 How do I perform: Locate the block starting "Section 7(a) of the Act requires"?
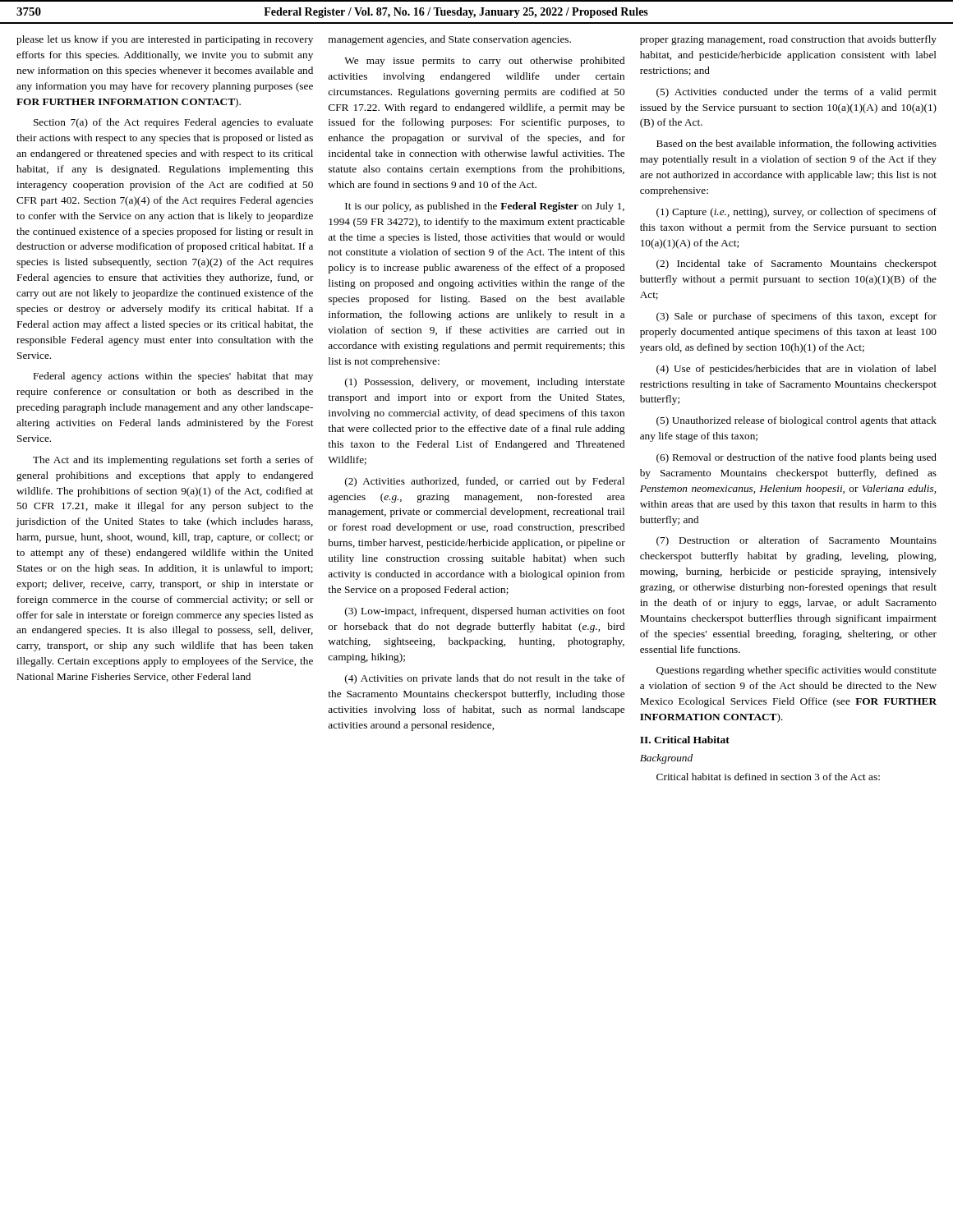click(x=165, y=239)
